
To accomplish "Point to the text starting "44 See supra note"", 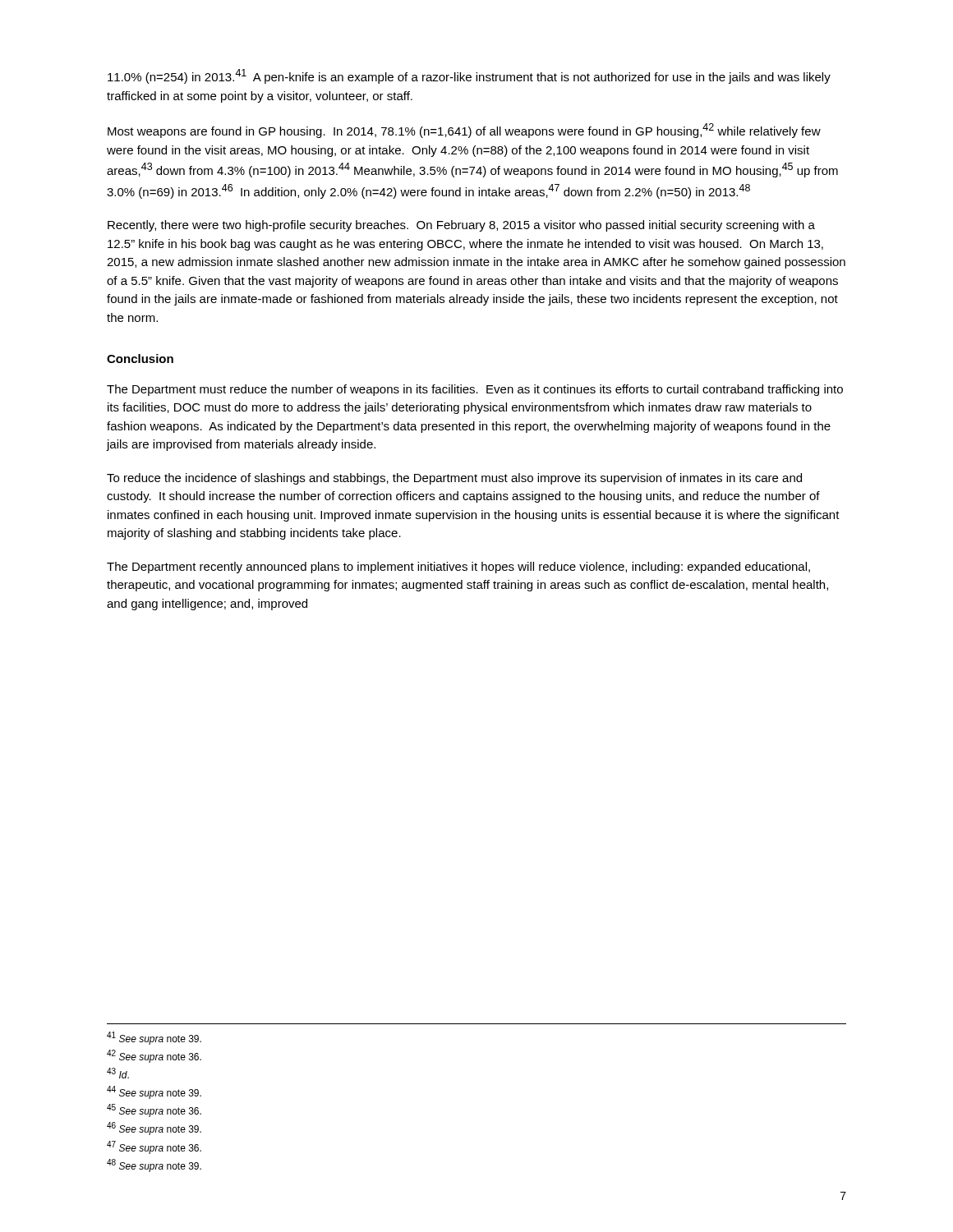I will (x=154, y=1092).
